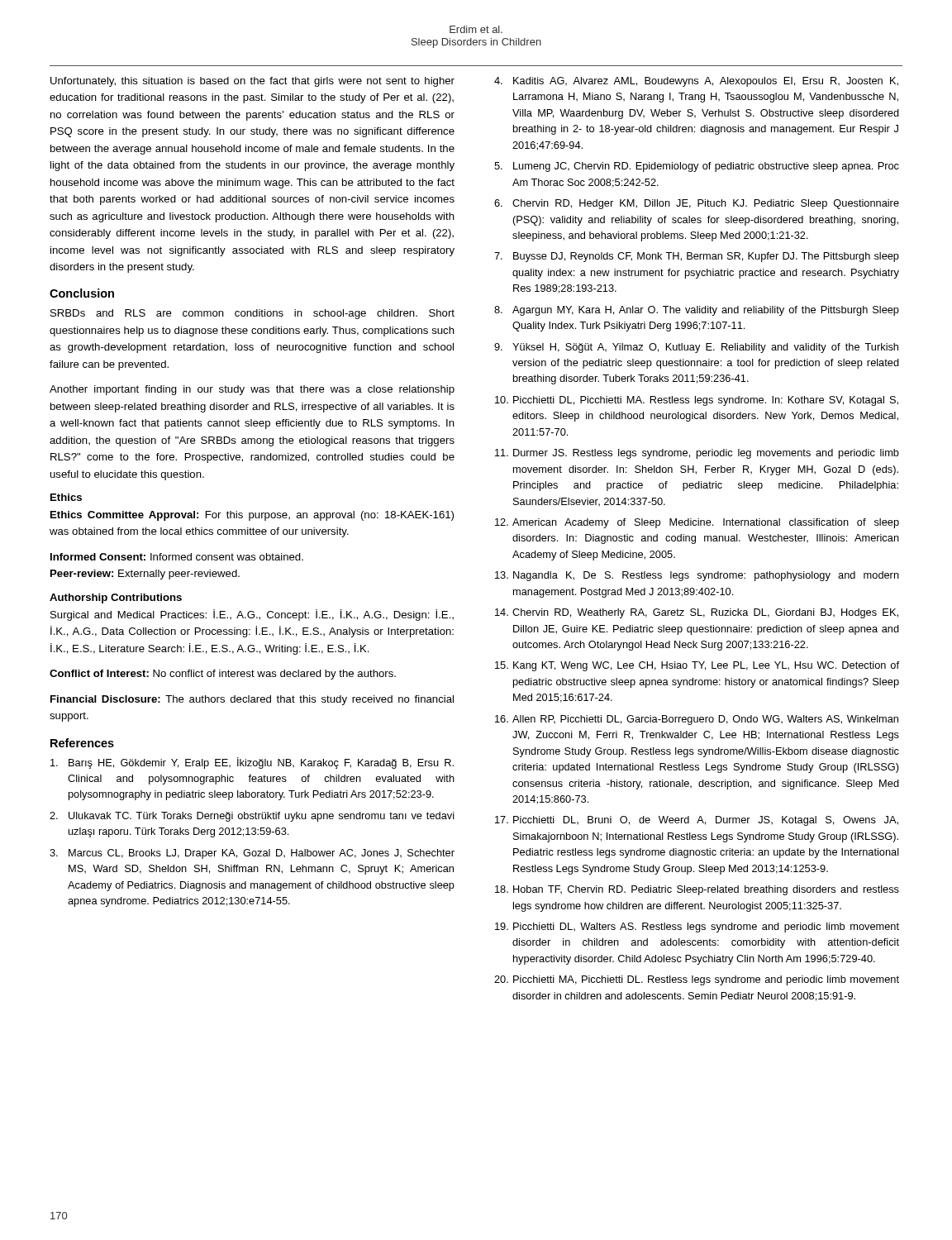This screenshot has height=1240, width=952.
Task: Point to the block beginning "SRBDs and RLS are common conditions in"
Action: pyautogui.click(x=252, y=339)
